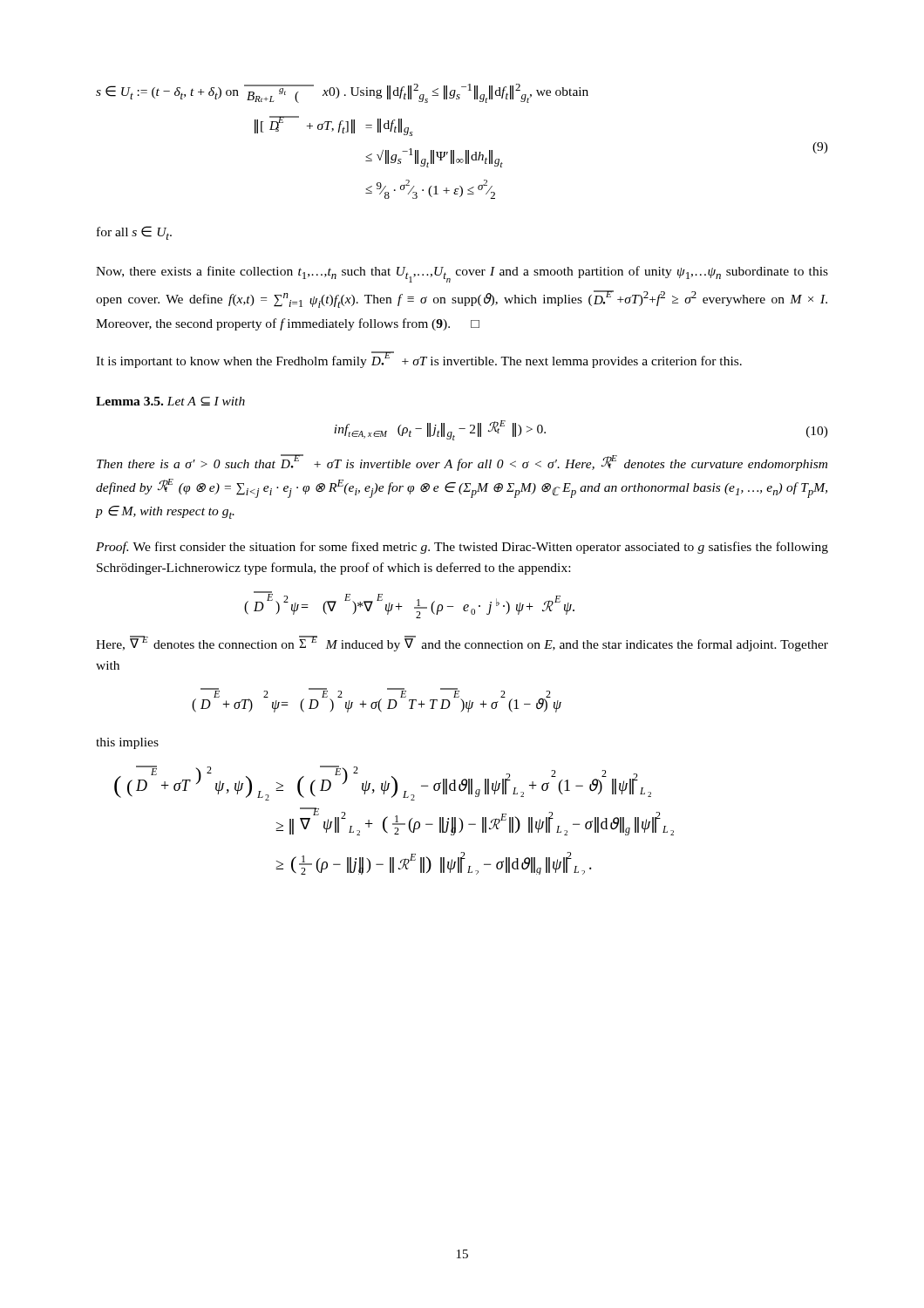Click the formula that begins "( ( D"
This screenshot has width=924, height=1308.
coord(462,818)
